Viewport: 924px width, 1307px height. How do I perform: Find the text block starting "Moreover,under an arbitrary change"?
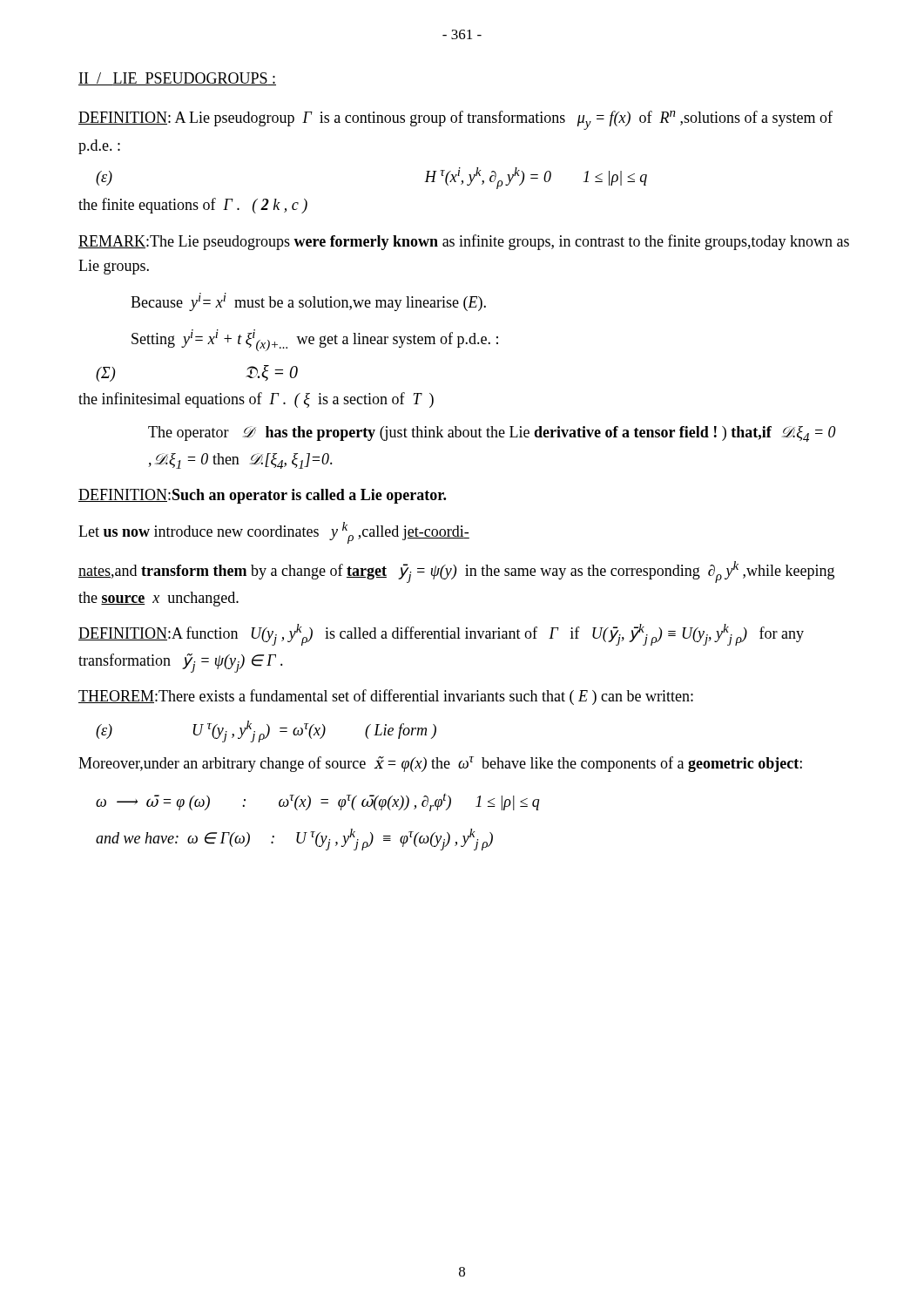[466, 762]
